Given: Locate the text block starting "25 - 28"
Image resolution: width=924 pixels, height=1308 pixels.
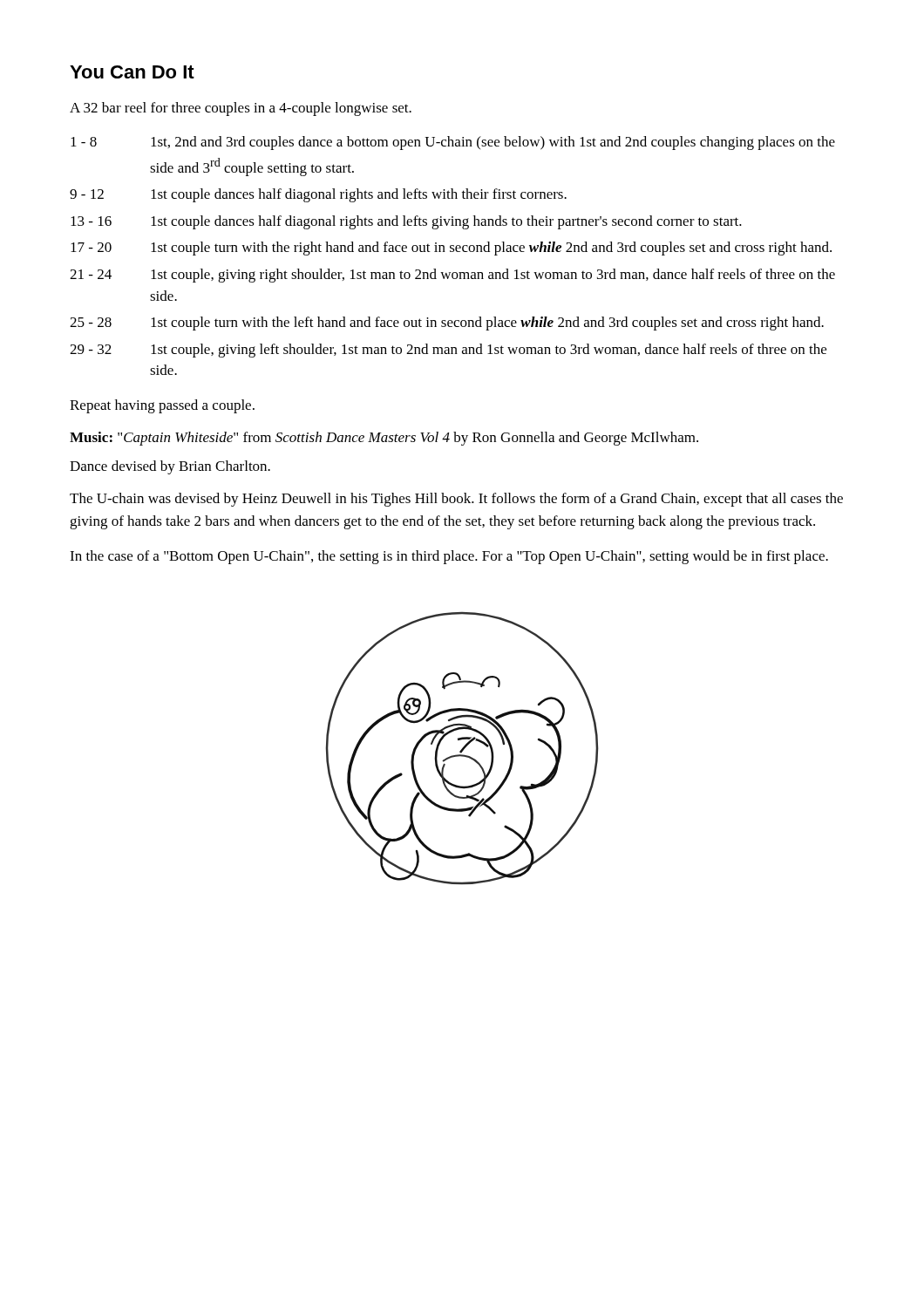Looking at the screenshot, I should pyautogui.click(x=462, y=323).
